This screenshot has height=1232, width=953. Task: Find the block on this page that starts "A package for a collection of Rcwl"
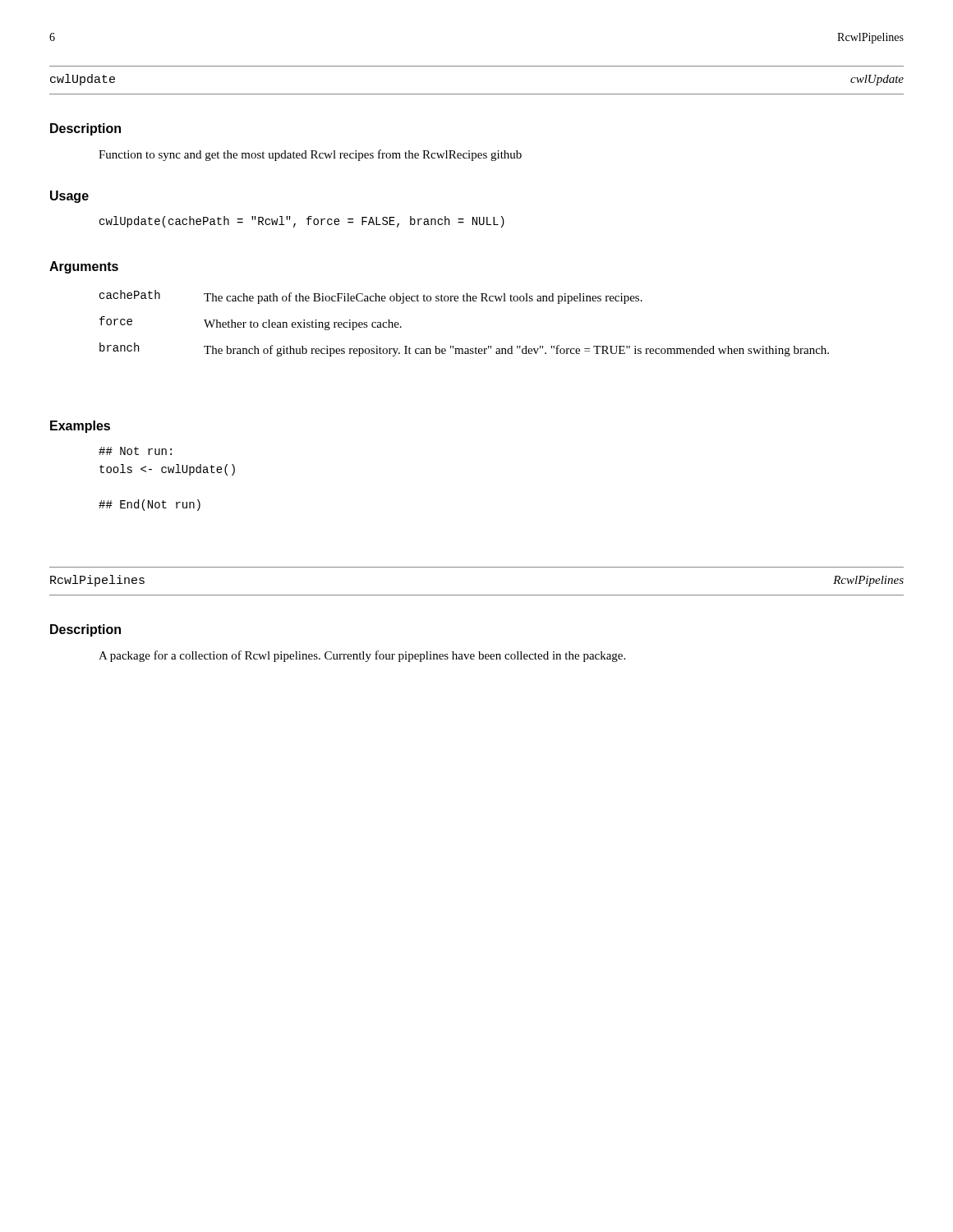coord(362,655)
